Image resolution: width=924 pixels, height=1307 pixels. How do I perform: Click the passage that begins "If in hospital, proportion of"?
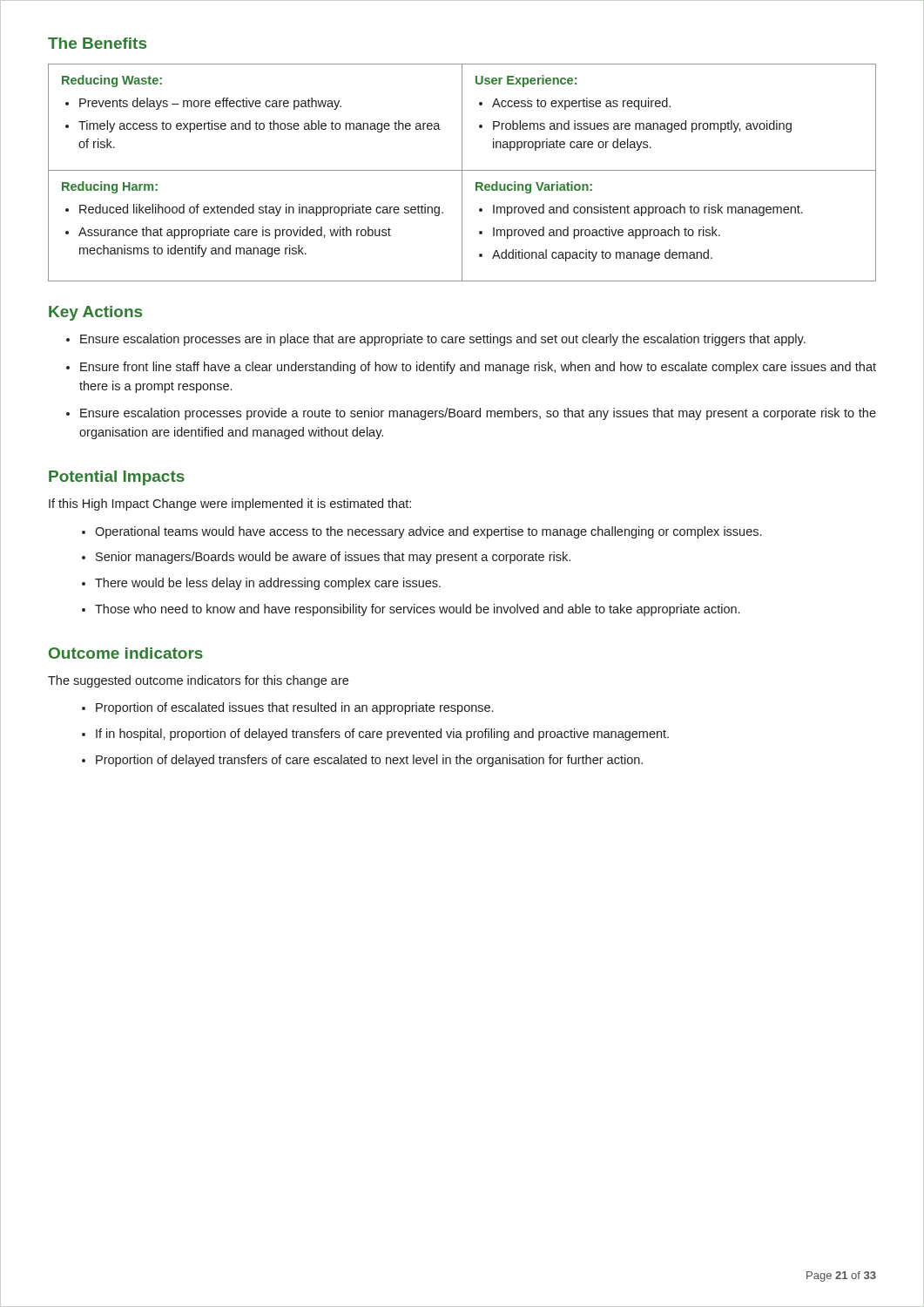coord(462,734)
